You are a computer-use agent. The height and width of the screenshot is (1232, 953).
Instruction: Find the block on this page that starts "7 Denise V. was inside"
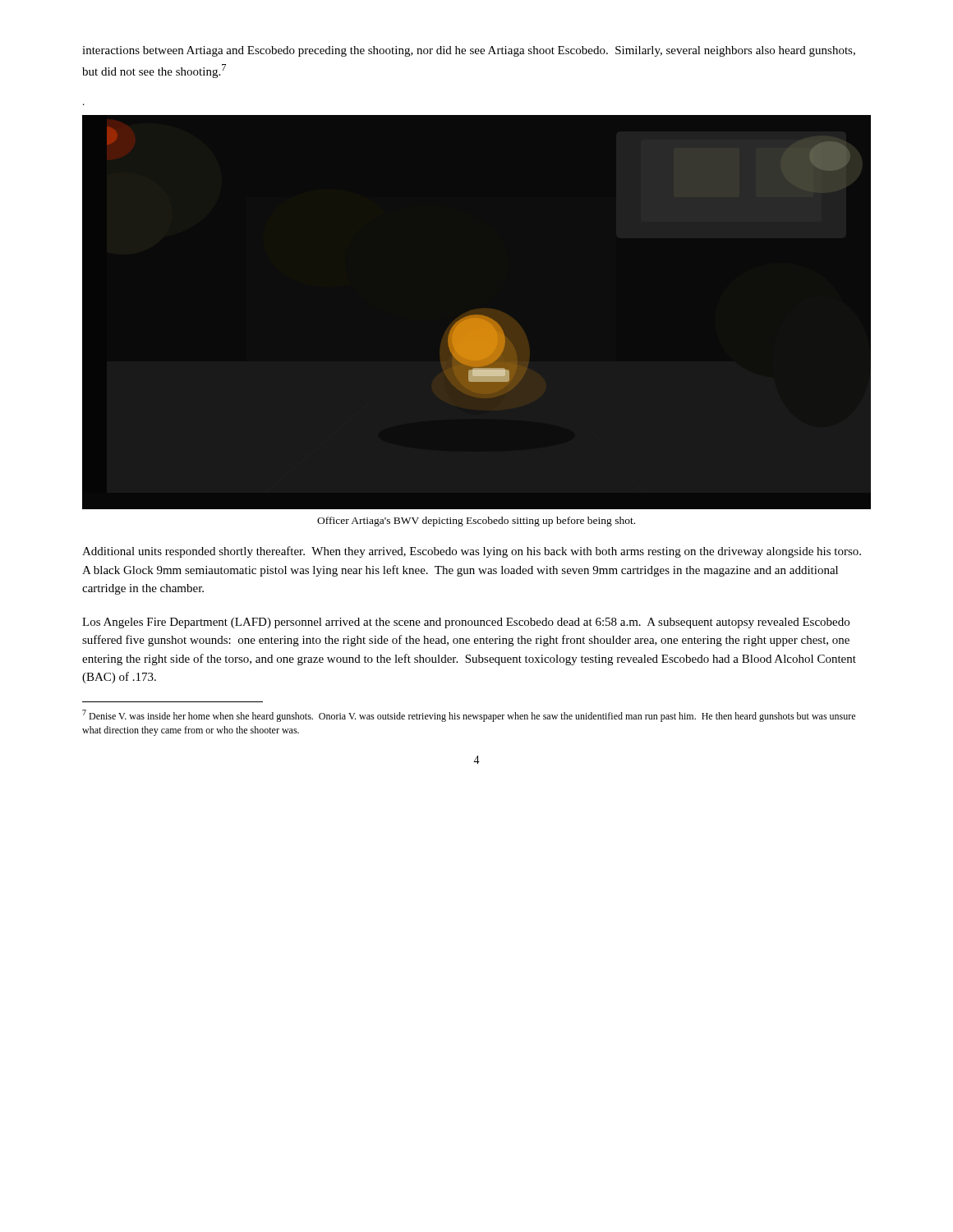(x=469, y=722)
